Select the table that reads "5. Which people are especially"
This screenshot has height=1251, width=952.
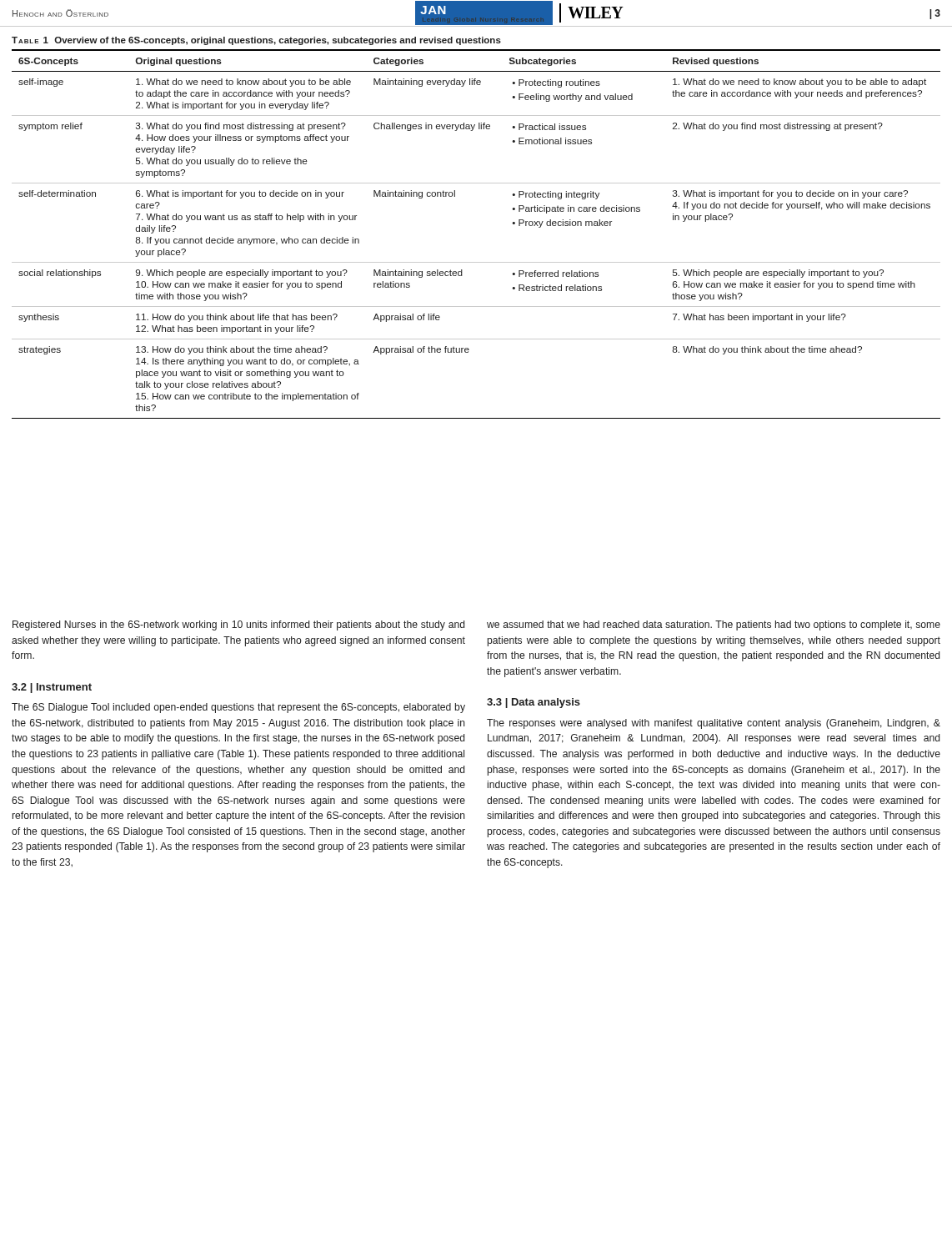tap(476, 234)
